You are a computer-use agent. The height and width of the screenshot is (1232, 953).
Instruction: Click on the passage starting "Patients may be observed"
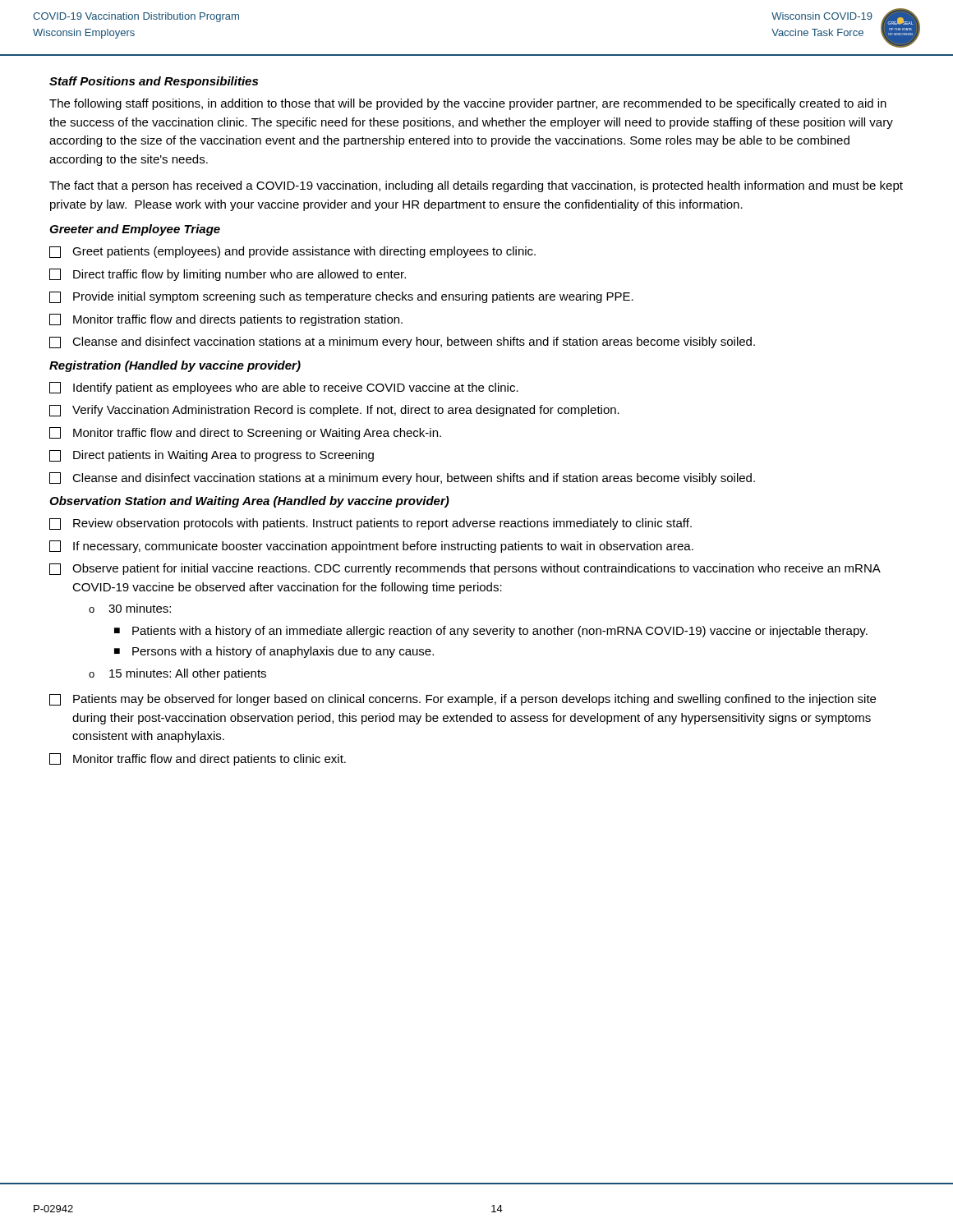click(x=476, y=718)
